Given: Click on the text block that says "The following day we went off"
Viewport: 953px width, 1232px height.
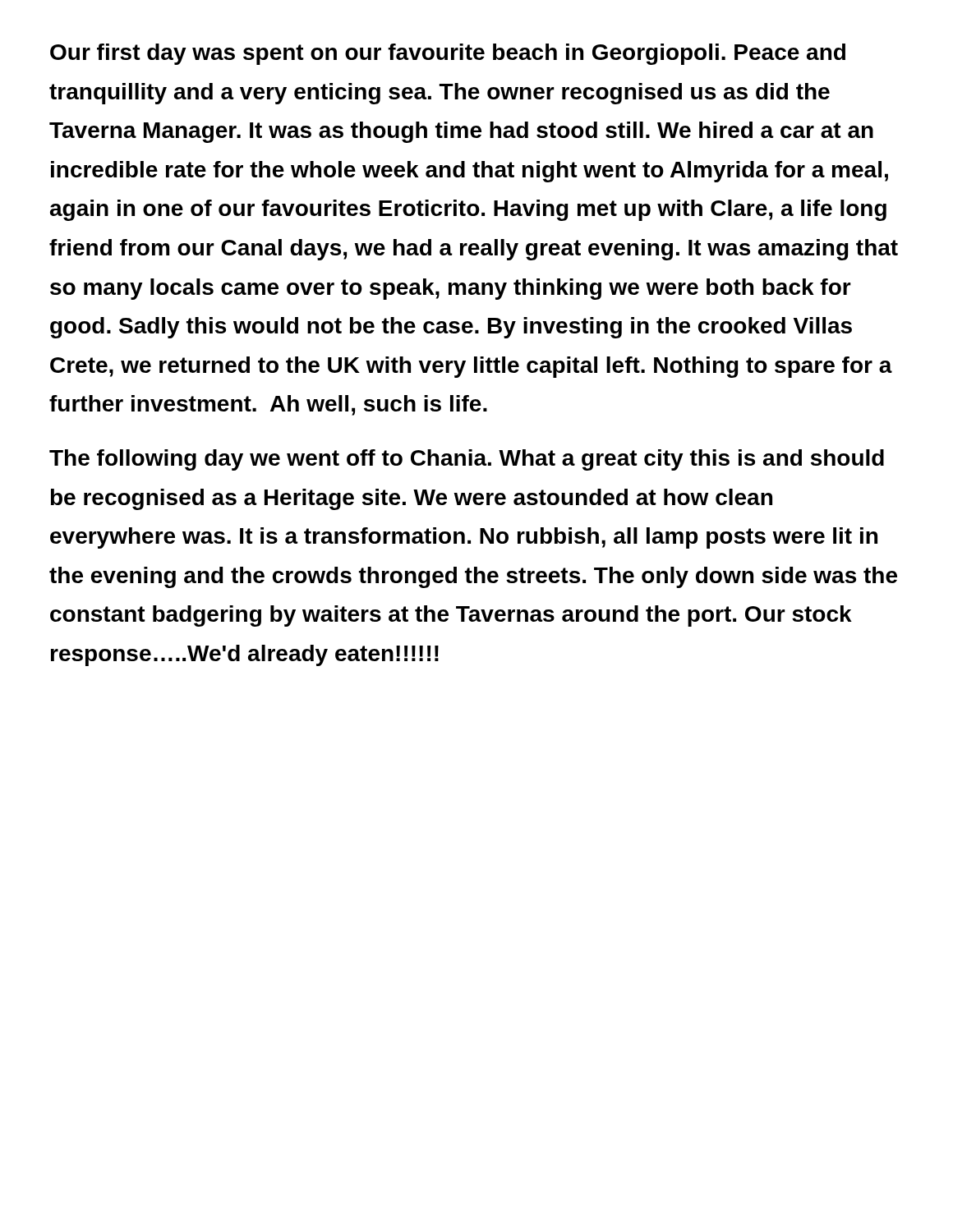Looking at the screenshot, I should coord(474,556).
